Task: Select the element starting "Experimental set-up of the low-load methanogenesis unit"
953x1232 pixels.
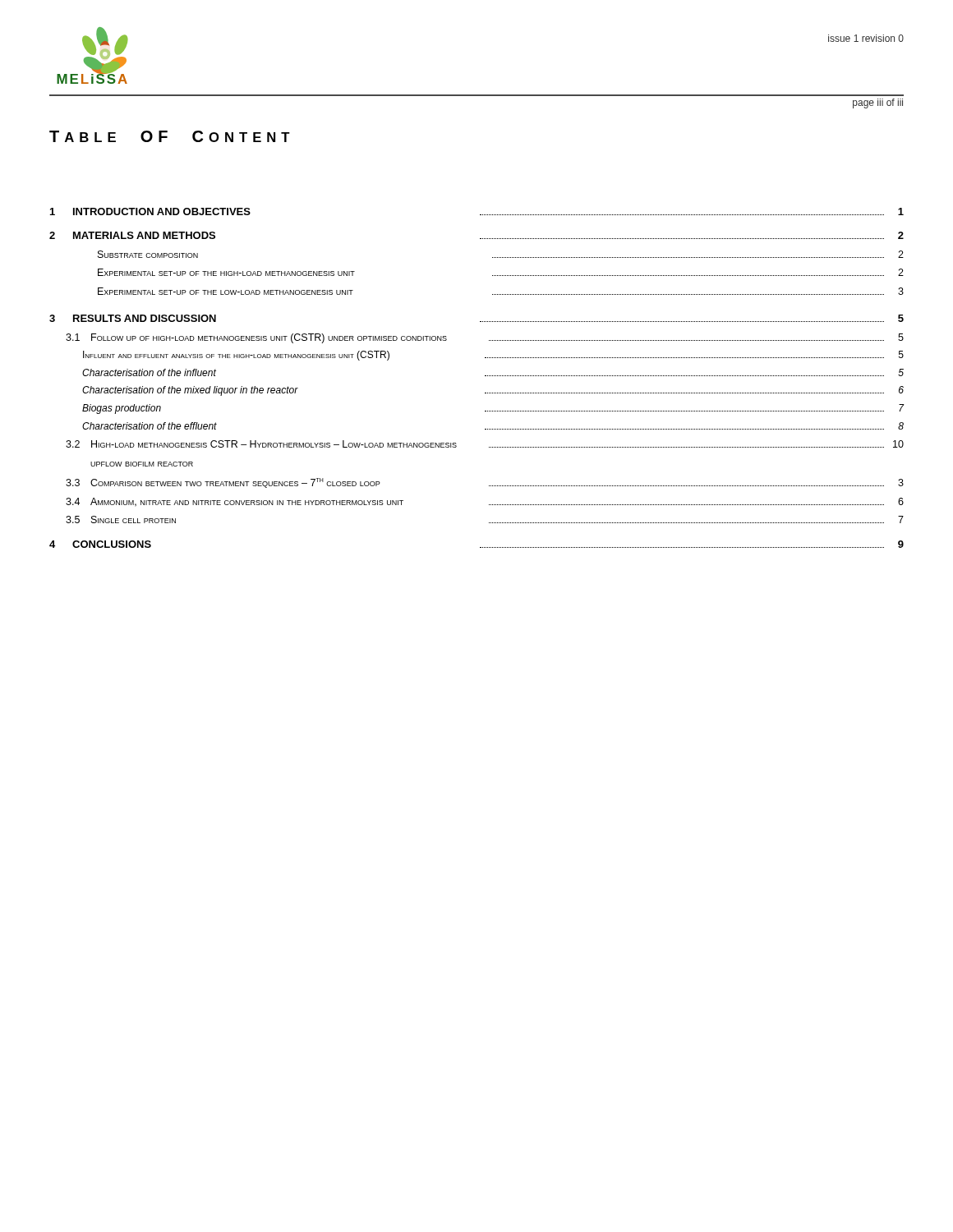Action: pos(500,292)
